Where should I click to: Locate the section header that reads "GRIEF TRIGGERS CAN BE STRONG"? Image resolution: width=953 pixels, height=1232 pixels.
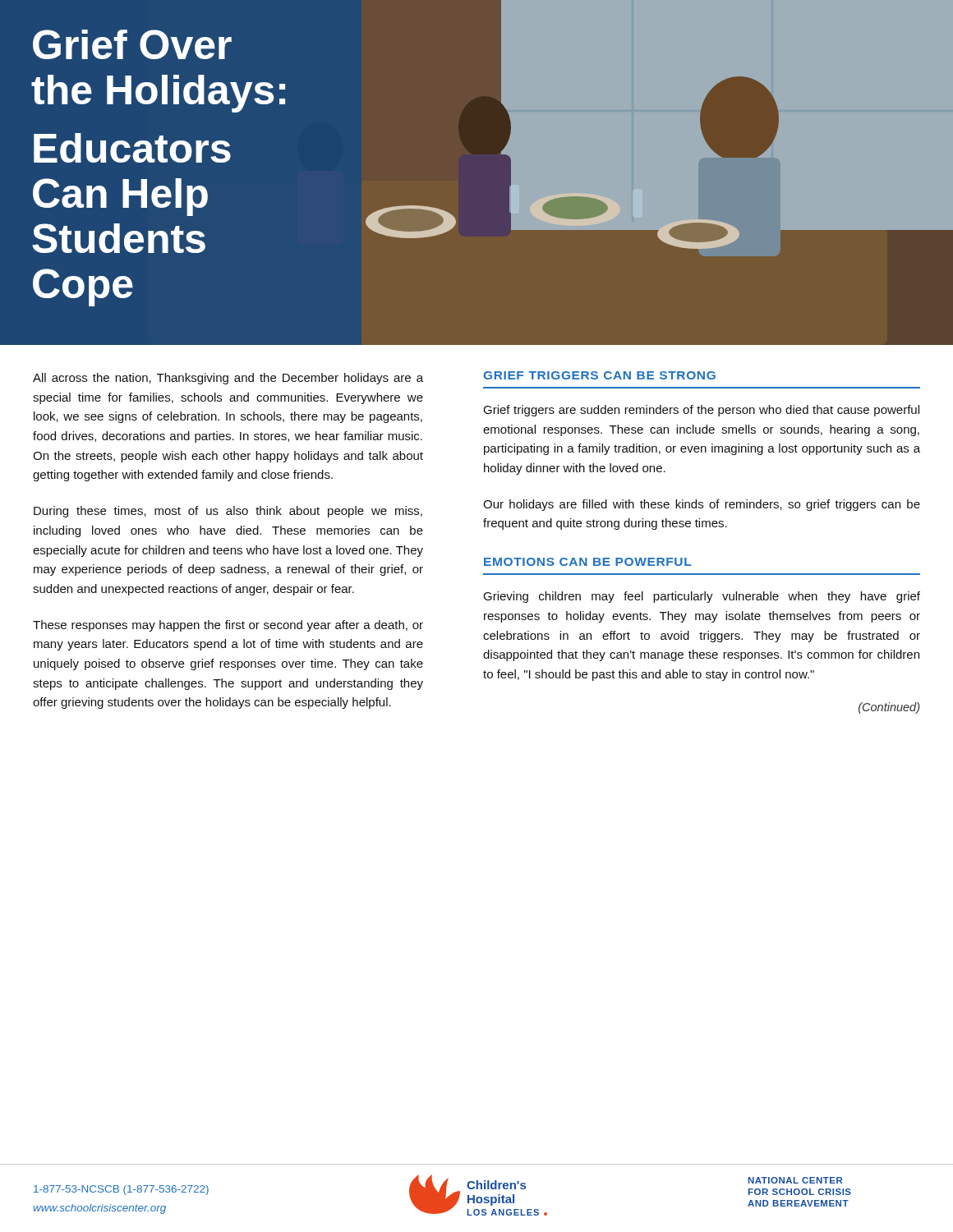point(600,375)
